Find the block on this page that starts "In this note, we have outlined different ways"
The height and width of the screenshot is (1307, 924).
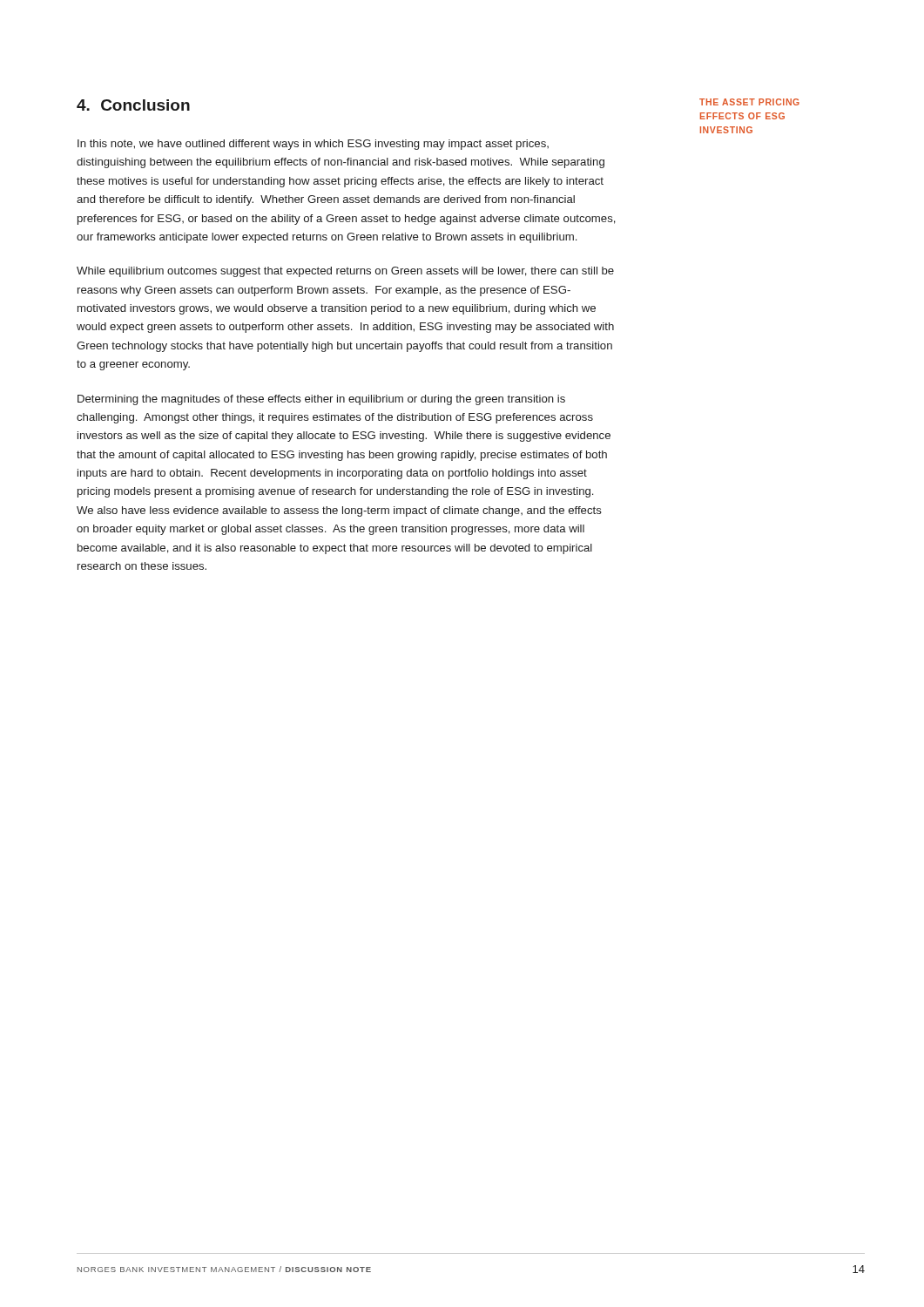[346, 190]
